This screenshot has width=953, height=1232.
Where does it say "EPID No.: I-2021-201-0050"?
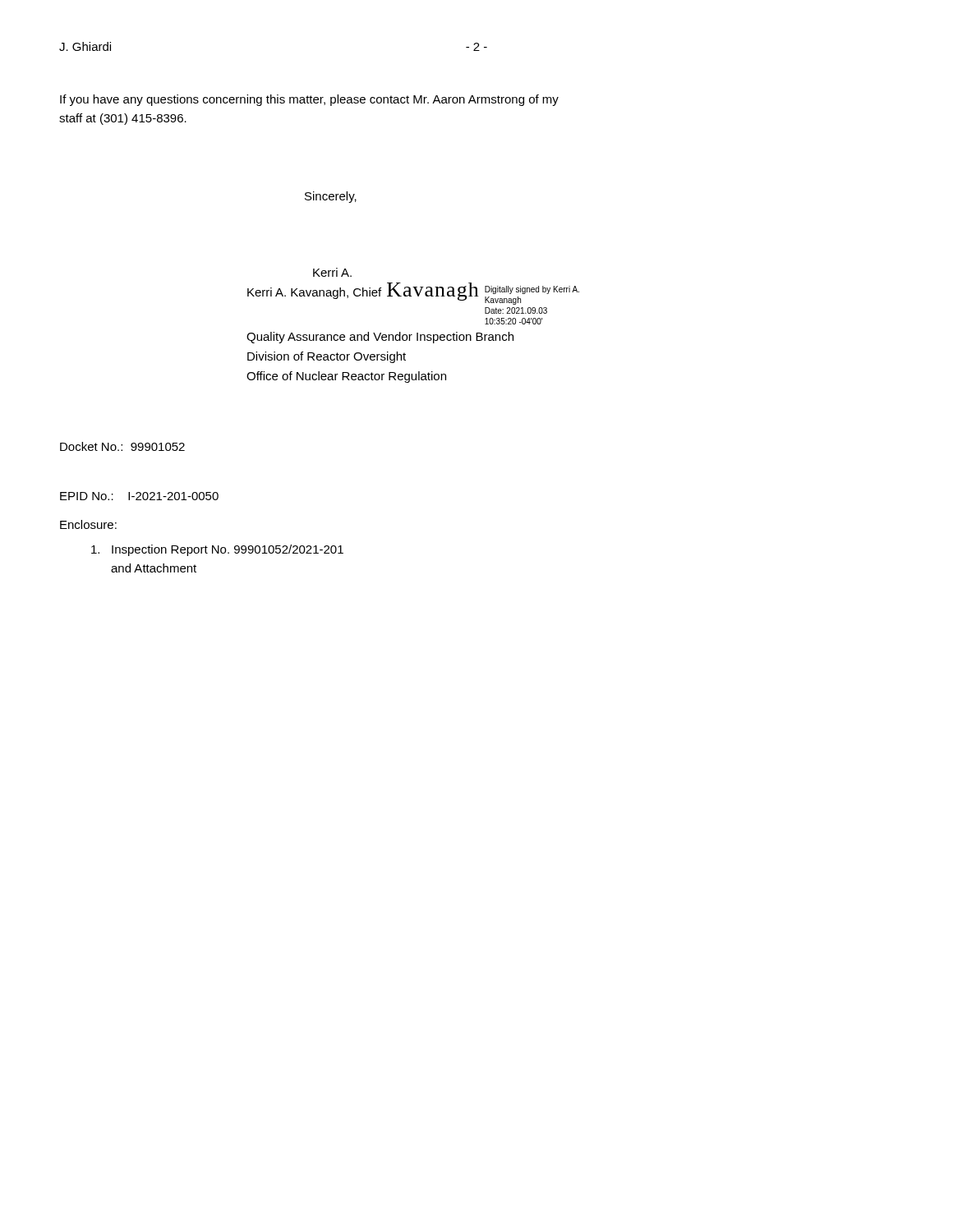tap(139, 496)
